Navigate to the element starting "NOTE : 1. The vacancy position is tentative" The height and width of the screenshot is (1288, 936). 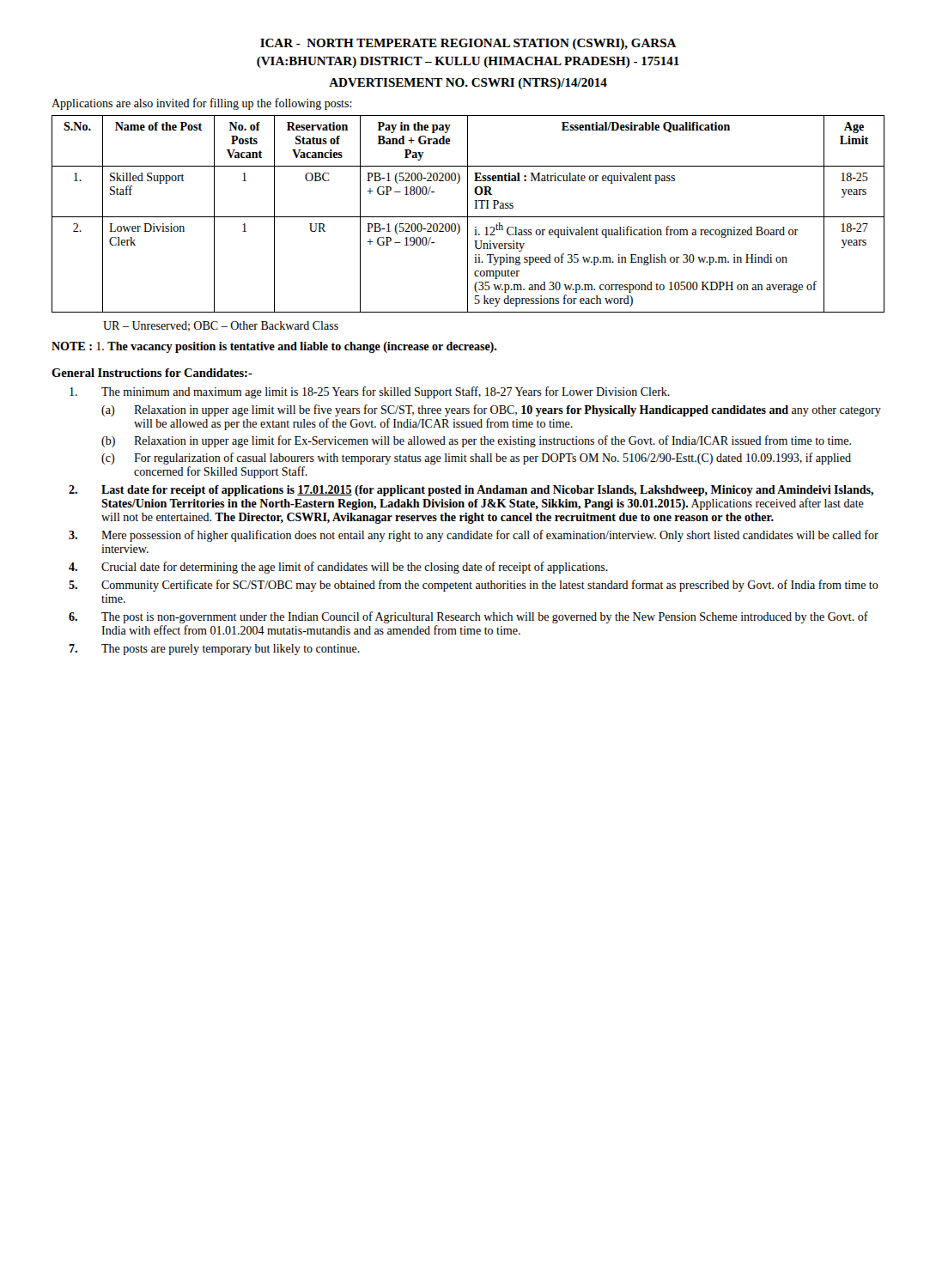274,346
